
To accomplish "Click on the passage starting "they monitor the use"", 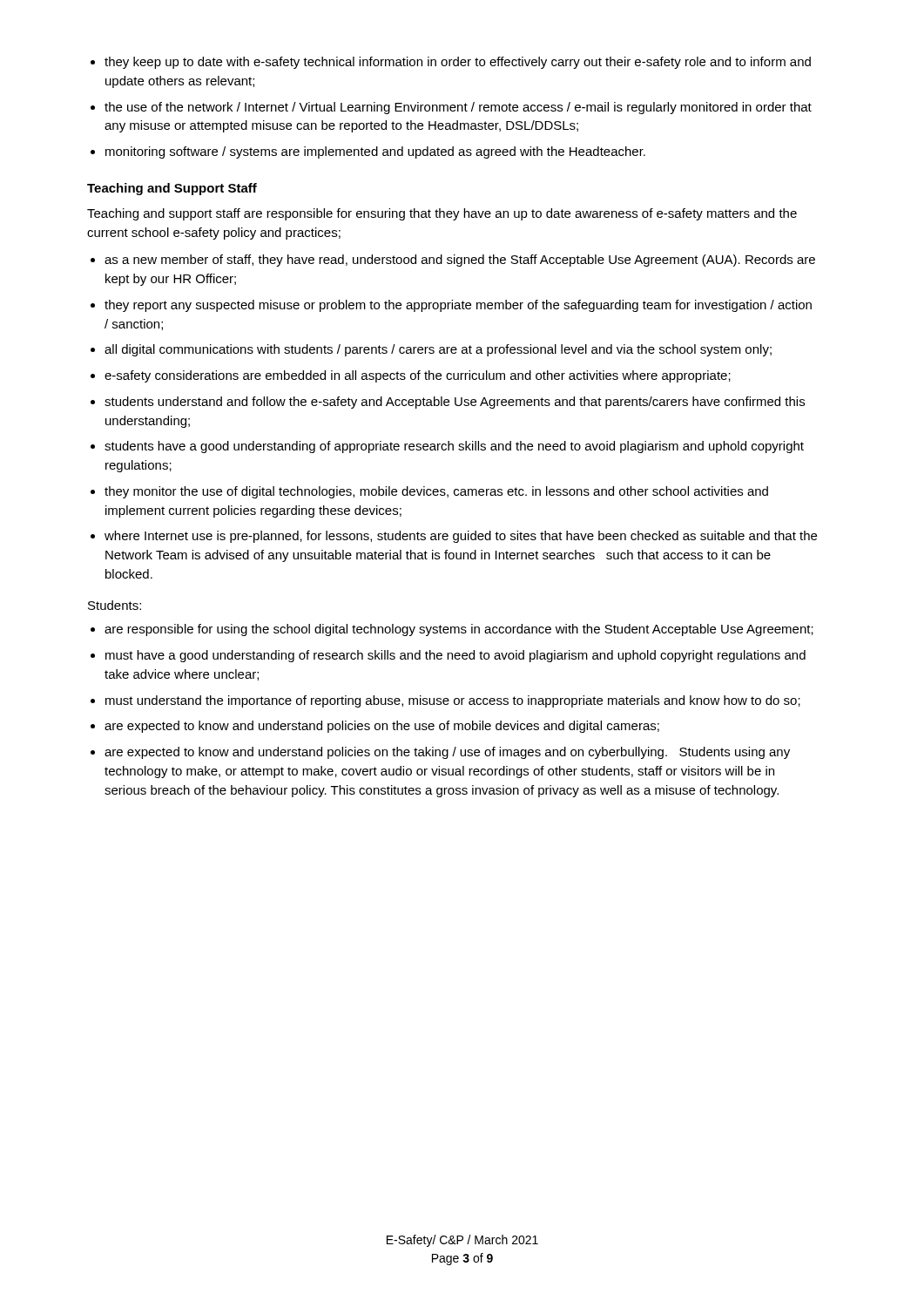I will 462,501.
